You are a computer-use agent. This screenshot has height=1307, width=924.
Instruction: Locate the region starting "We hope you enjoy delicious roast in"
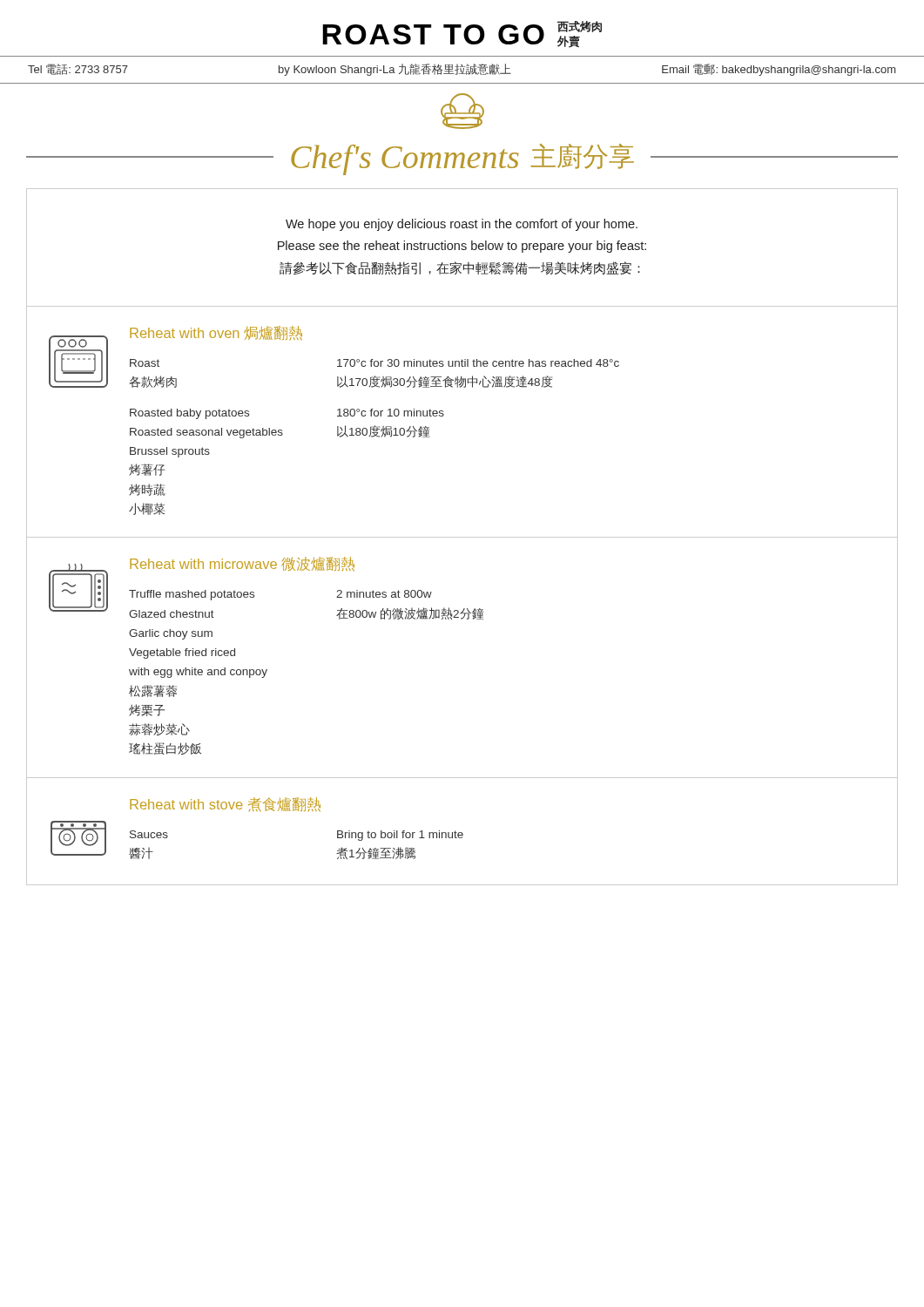462,246
